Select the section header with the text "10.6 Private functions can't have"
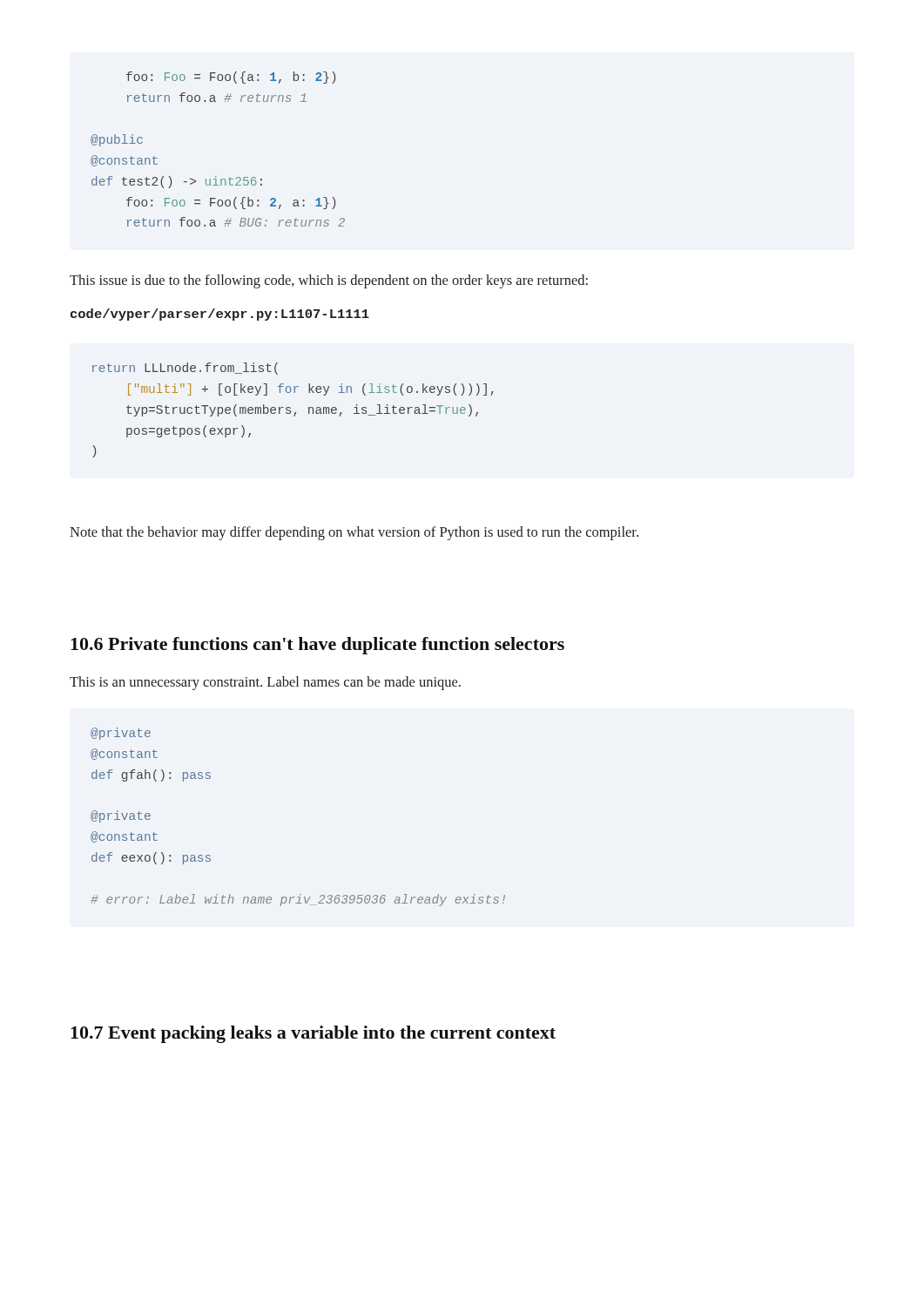 pyautogui.click(x=462, y=640)
